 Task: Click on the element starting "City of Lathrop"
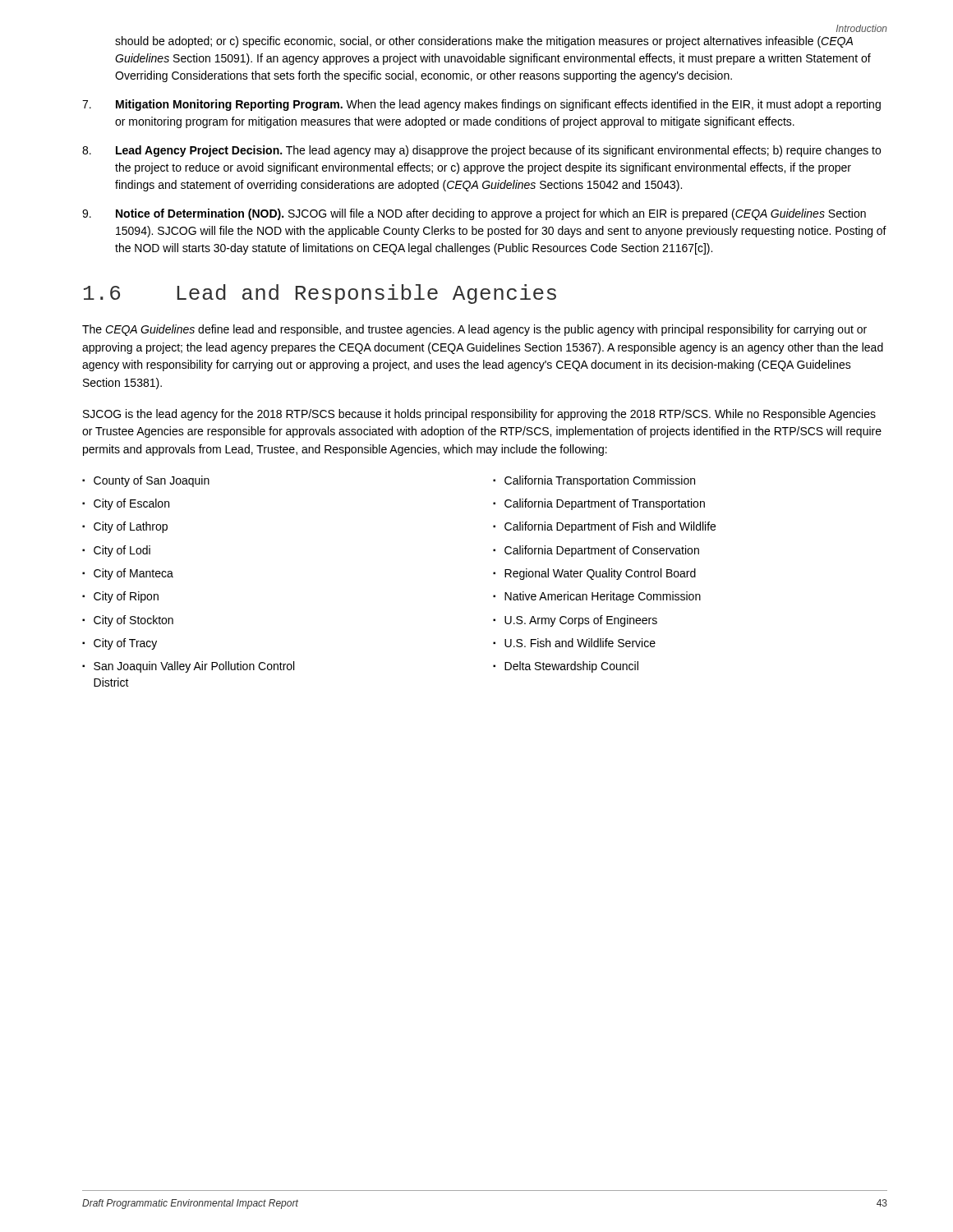[x=131, y=527]
